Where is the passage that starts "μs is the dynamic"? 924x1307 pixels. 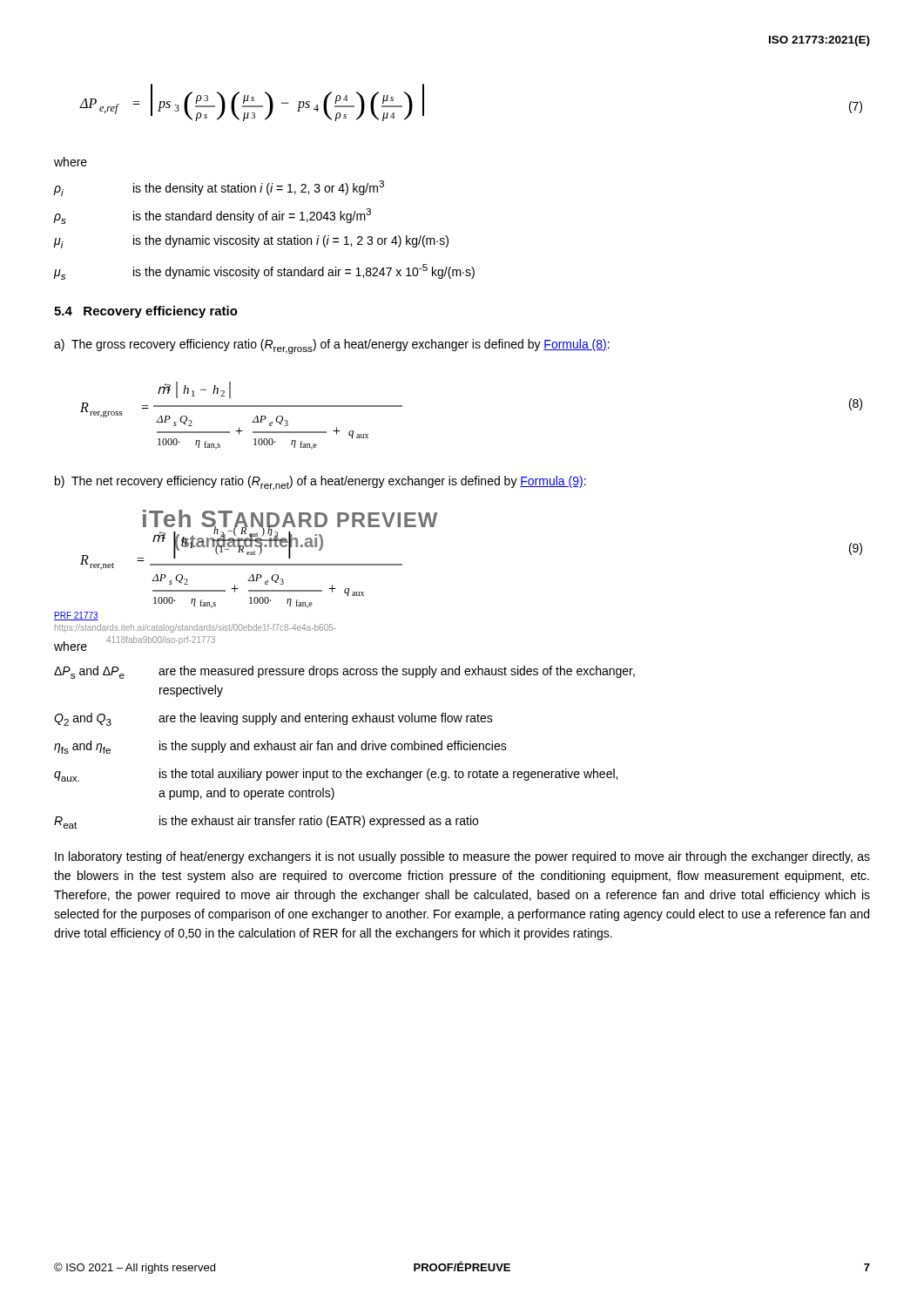[x=265, y=272]
